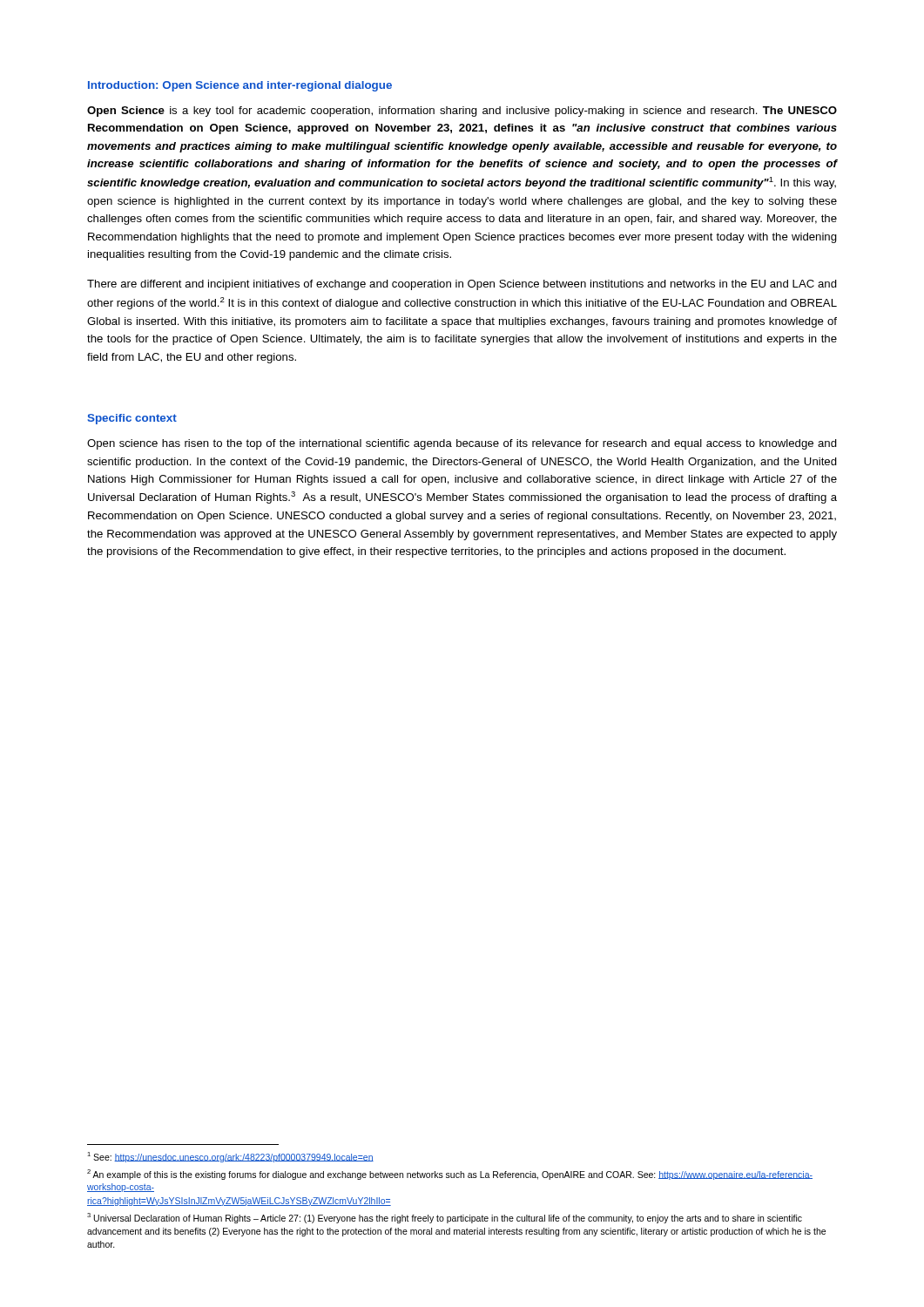Viewport: 924px width, 1307px height.
Task: Select the footnote containing "2 An example of this is"
Action: 450,1186
